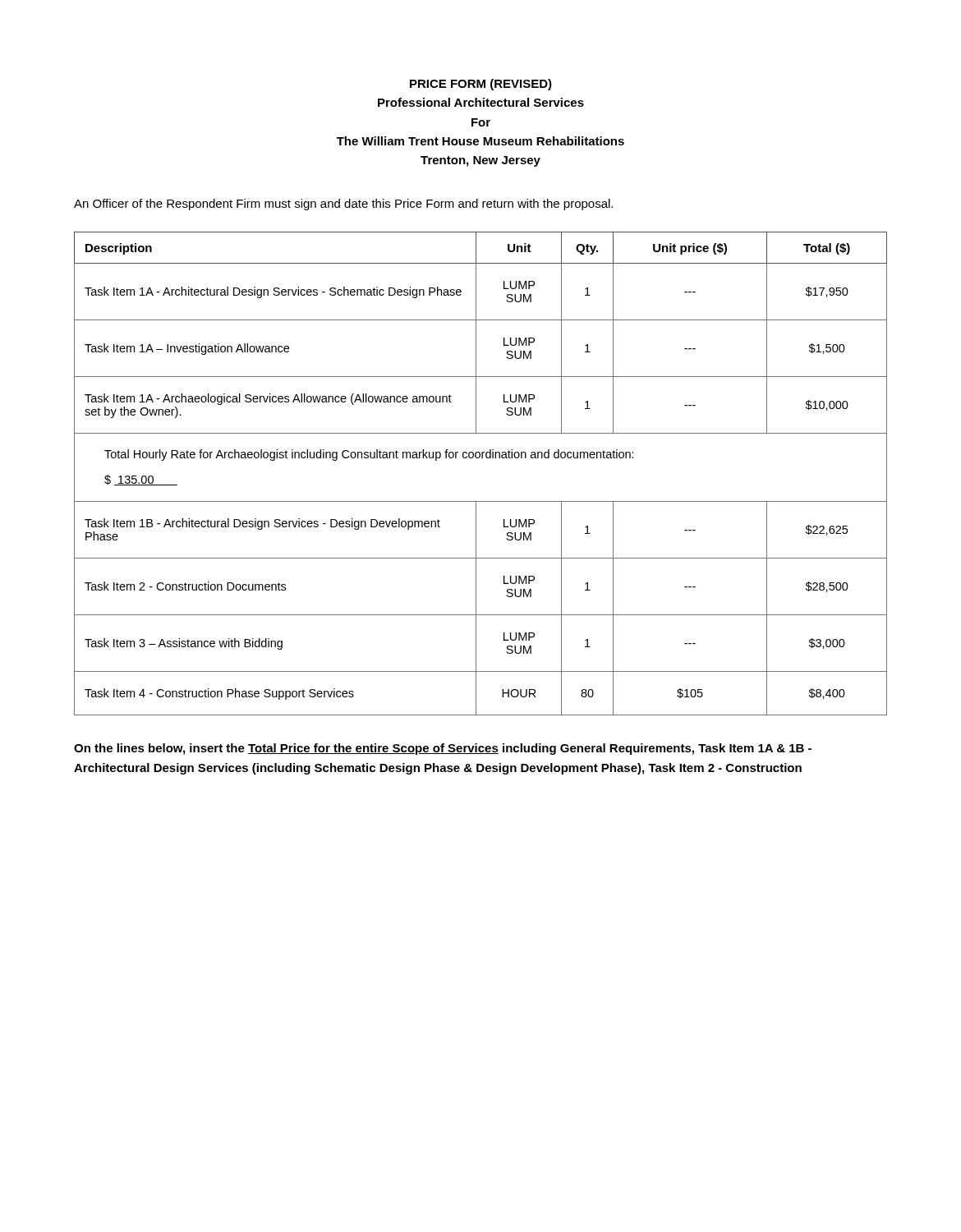Click on the text starting "On the lines"
The image size is (961, 1232).
(x=443, y=758)
